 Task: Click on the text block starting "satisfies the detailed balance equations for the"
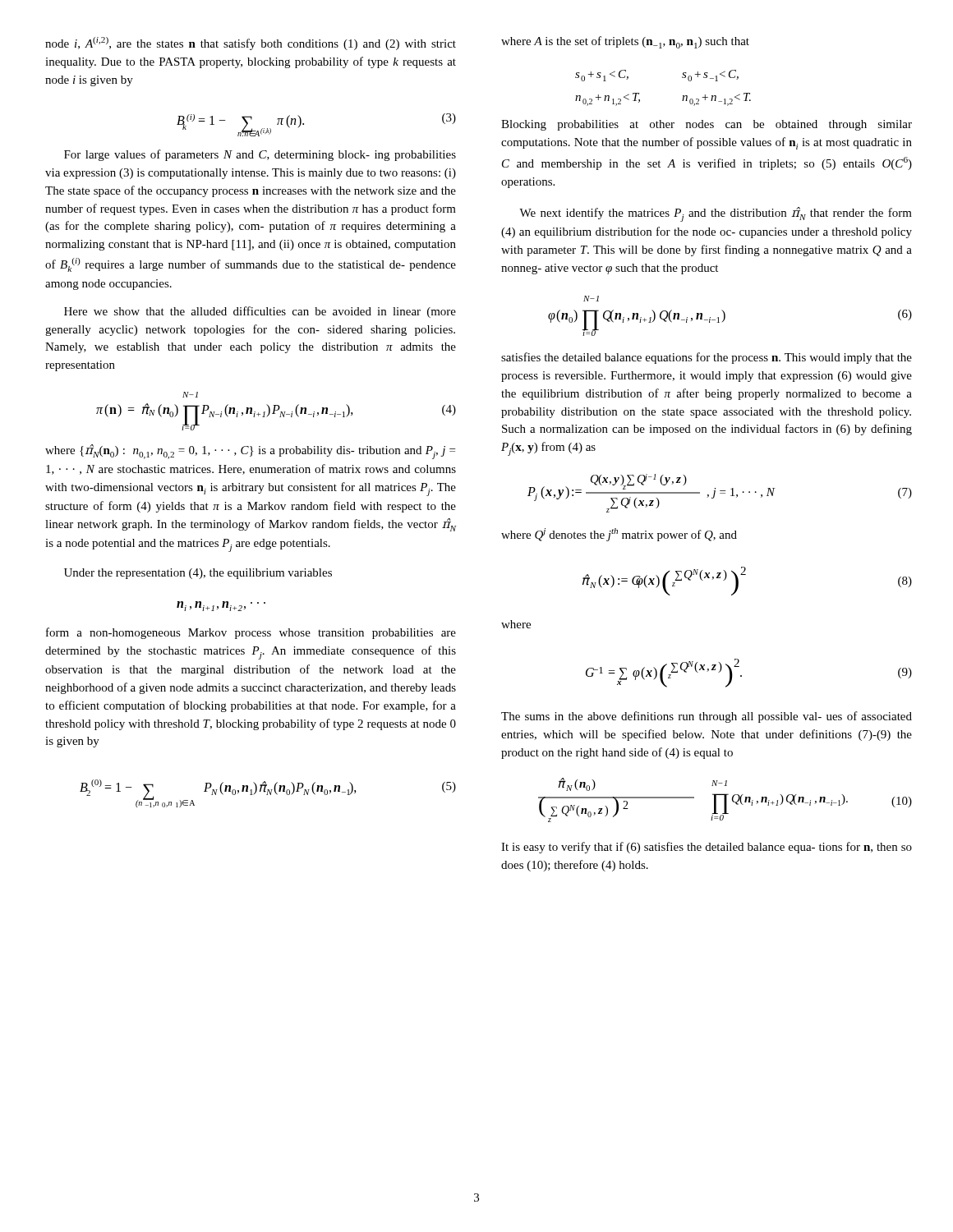(x=707, y=404)
